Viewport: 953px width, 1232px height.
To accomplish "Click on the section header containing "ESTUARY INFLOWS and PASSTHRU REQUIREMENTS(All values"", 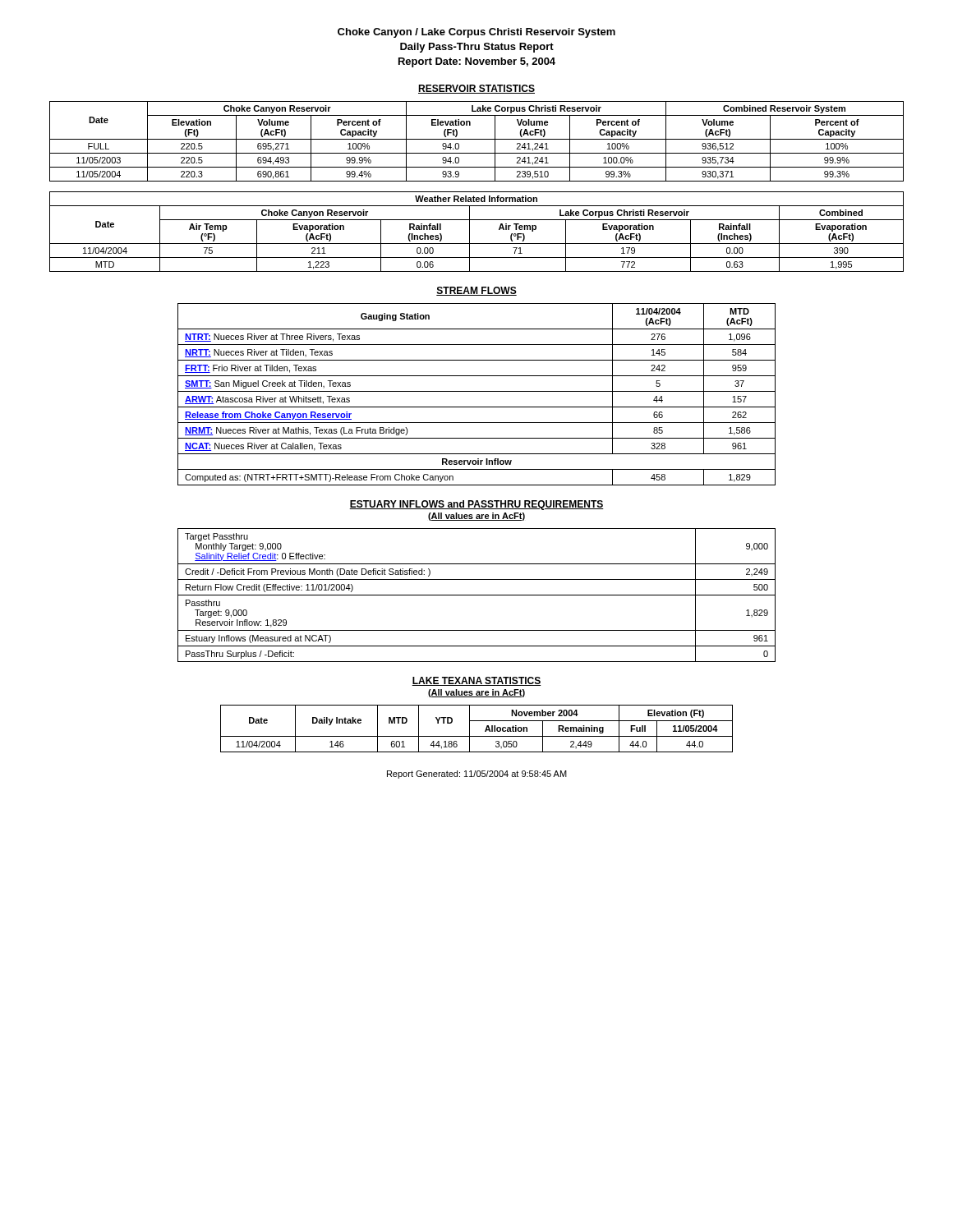I will coord(476,510).
